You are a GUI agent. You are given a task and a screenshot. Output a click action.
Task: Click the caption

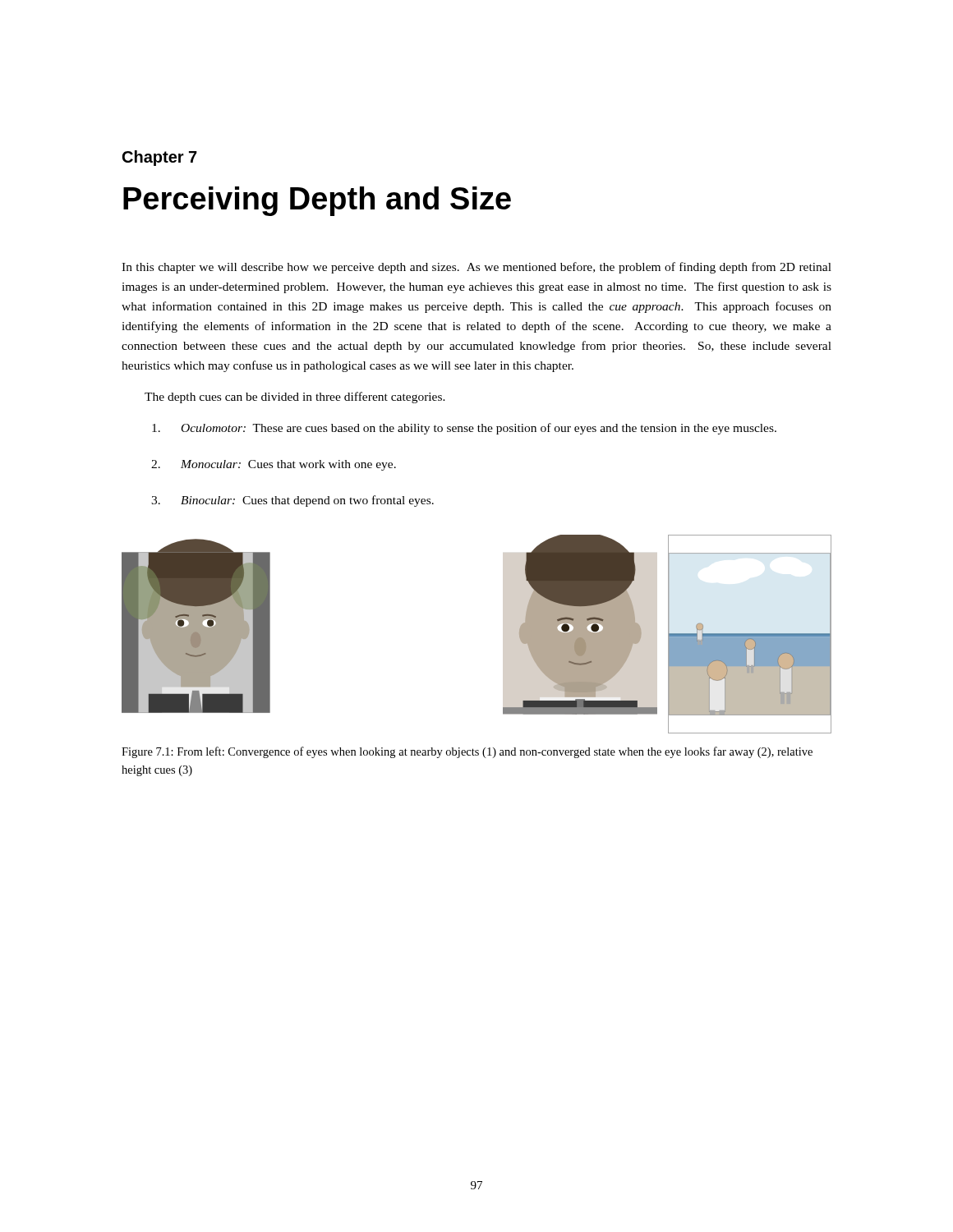(x=467, y=760)
